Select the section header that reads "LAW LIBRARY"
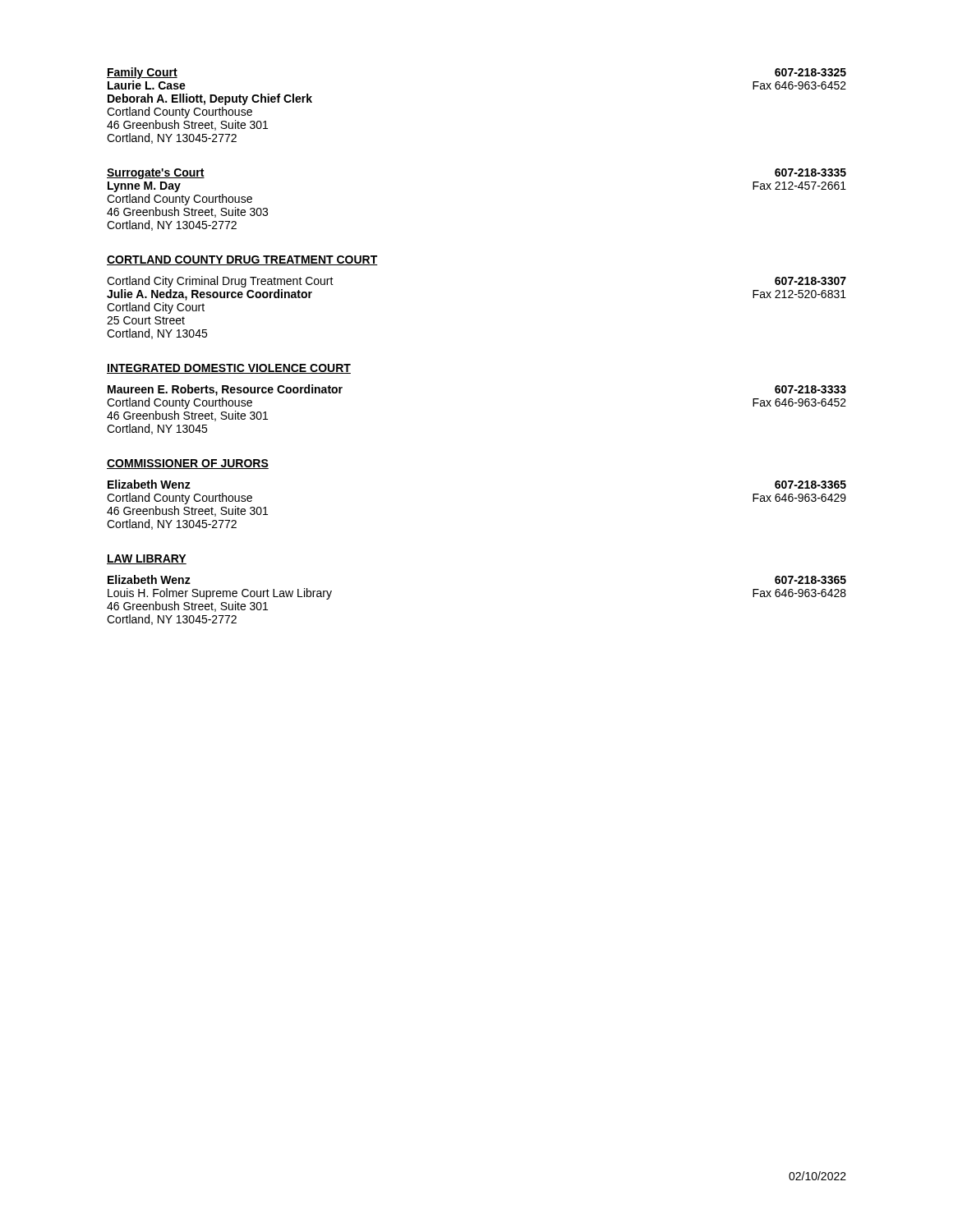953x1232 pixels. pyautogui.click(x=147, y=559)
